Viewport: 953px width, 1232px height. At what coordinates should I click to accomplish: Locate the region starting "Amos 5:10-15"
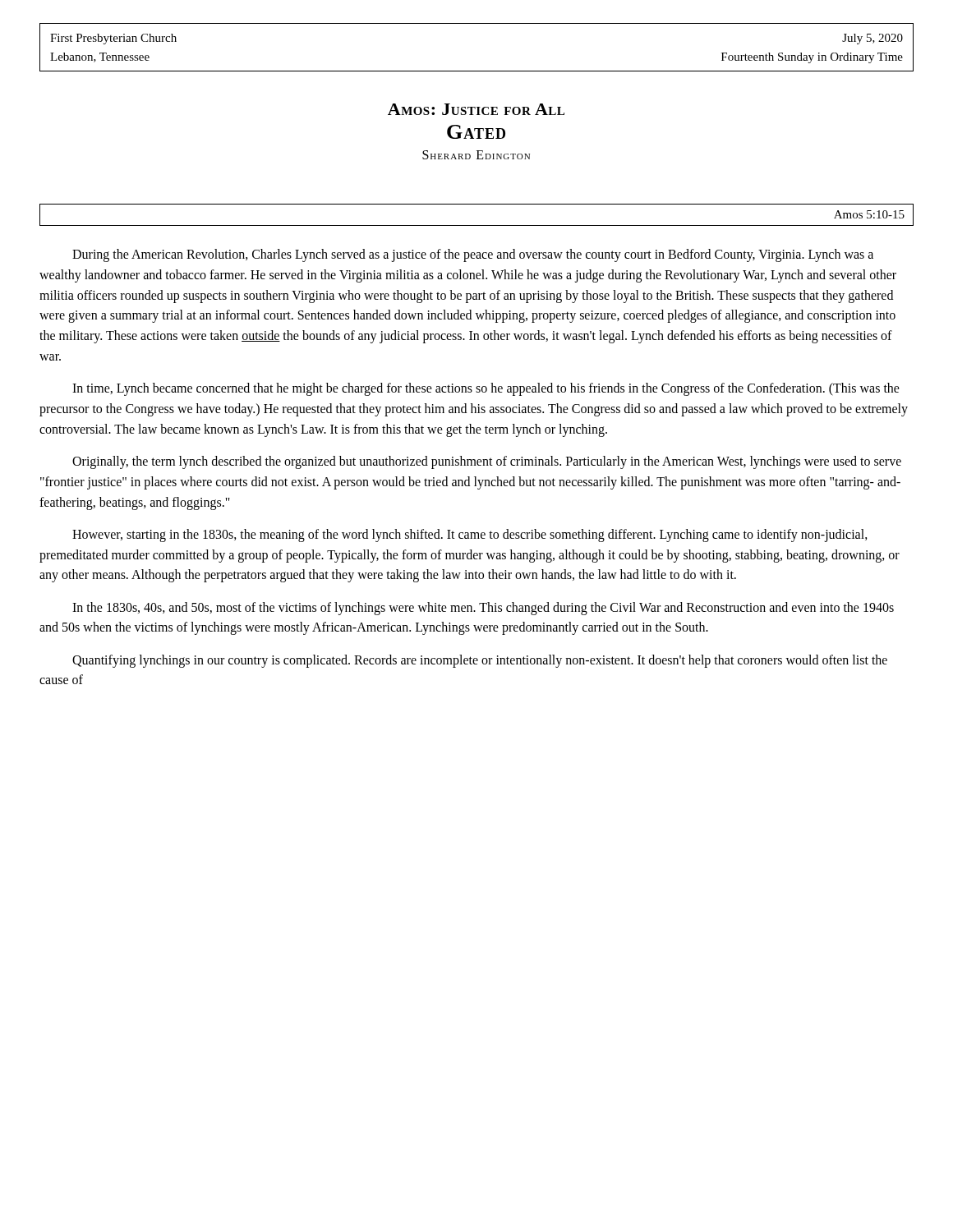(x=869, y=214)
